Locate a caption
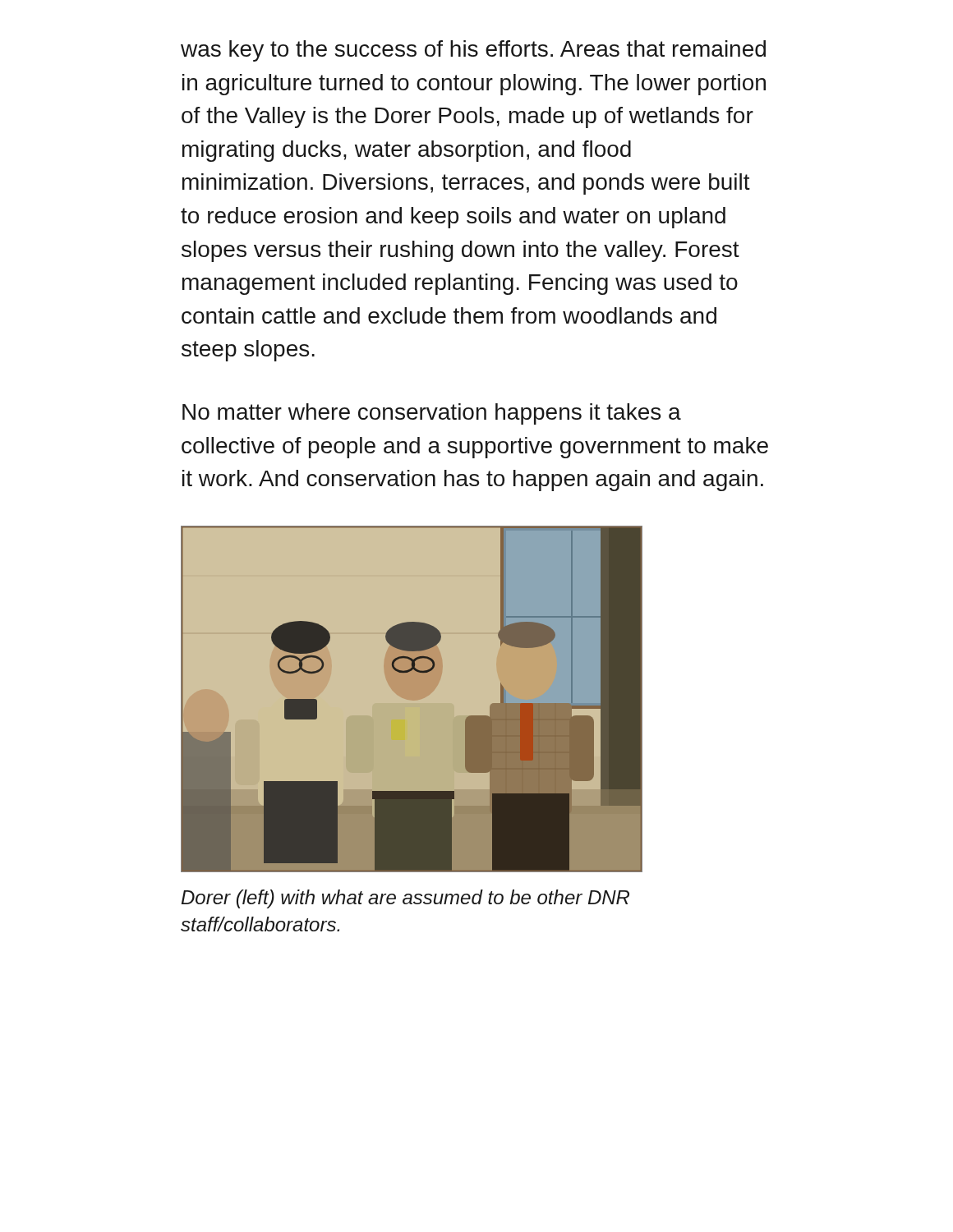This screenshot has height=1232, width=953. click(x=405, y=911)
